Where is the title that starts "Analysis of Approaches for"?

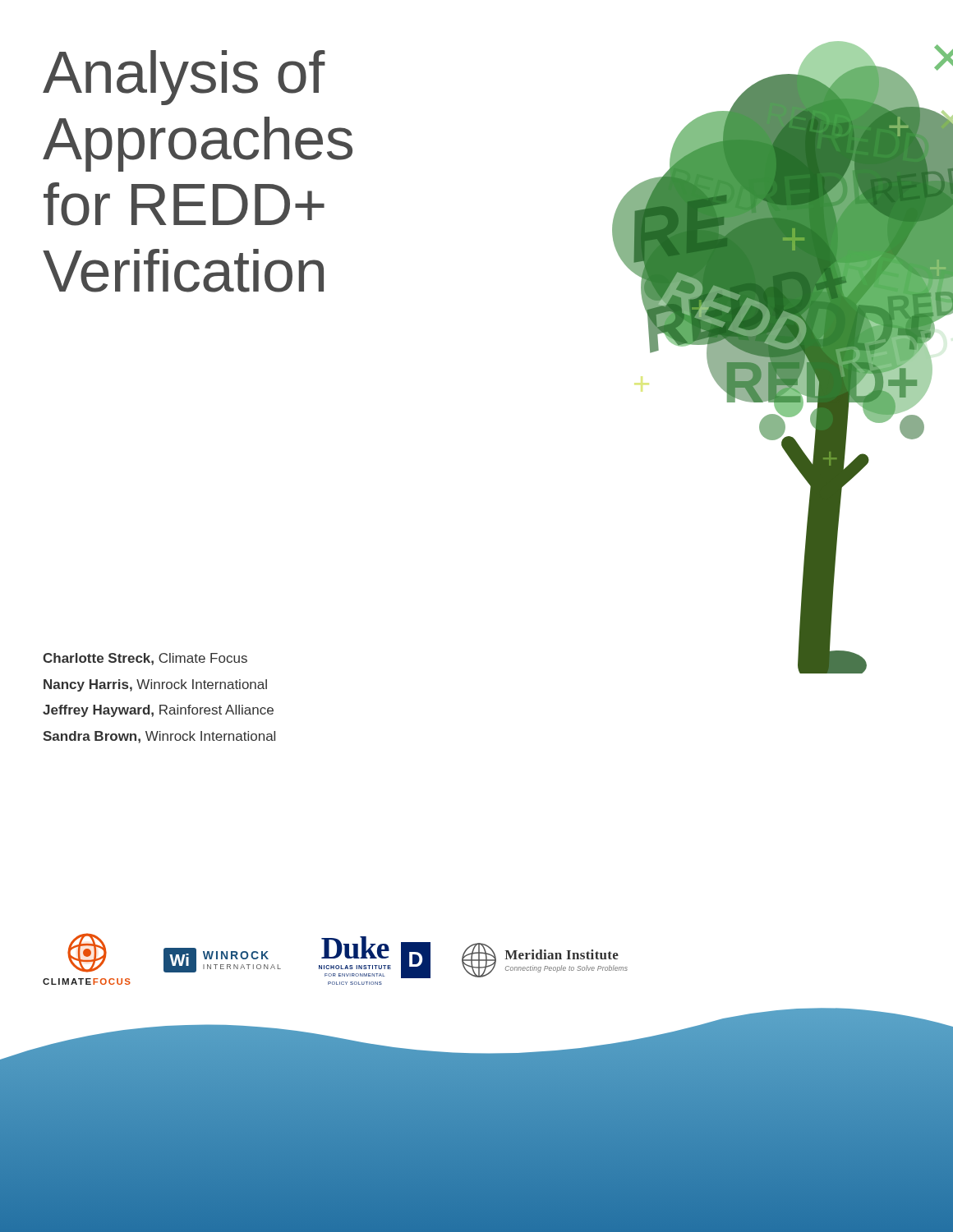(223, 172)
